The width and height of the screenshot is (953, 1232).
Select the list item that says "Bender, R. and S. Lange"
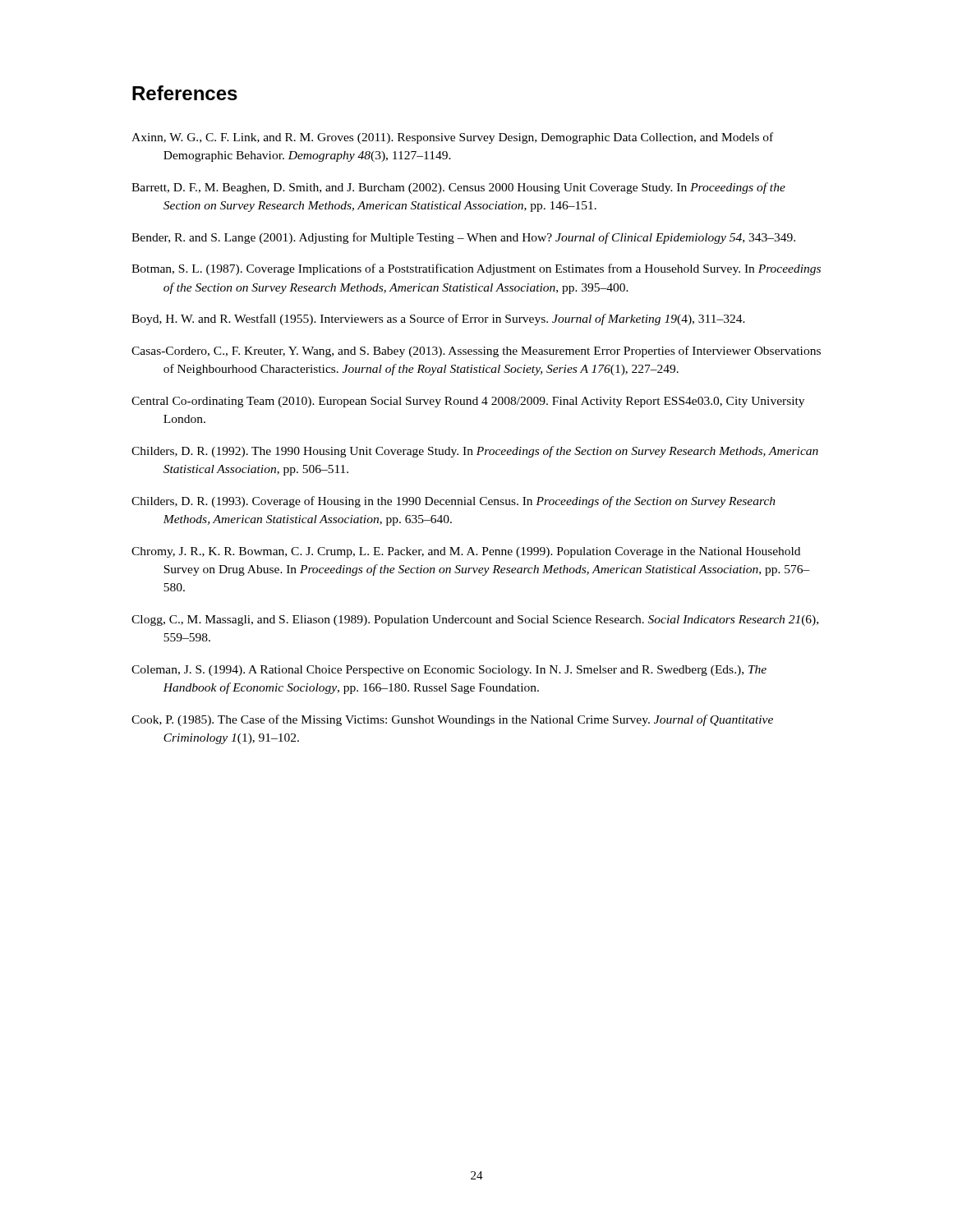tap(464, 237)
